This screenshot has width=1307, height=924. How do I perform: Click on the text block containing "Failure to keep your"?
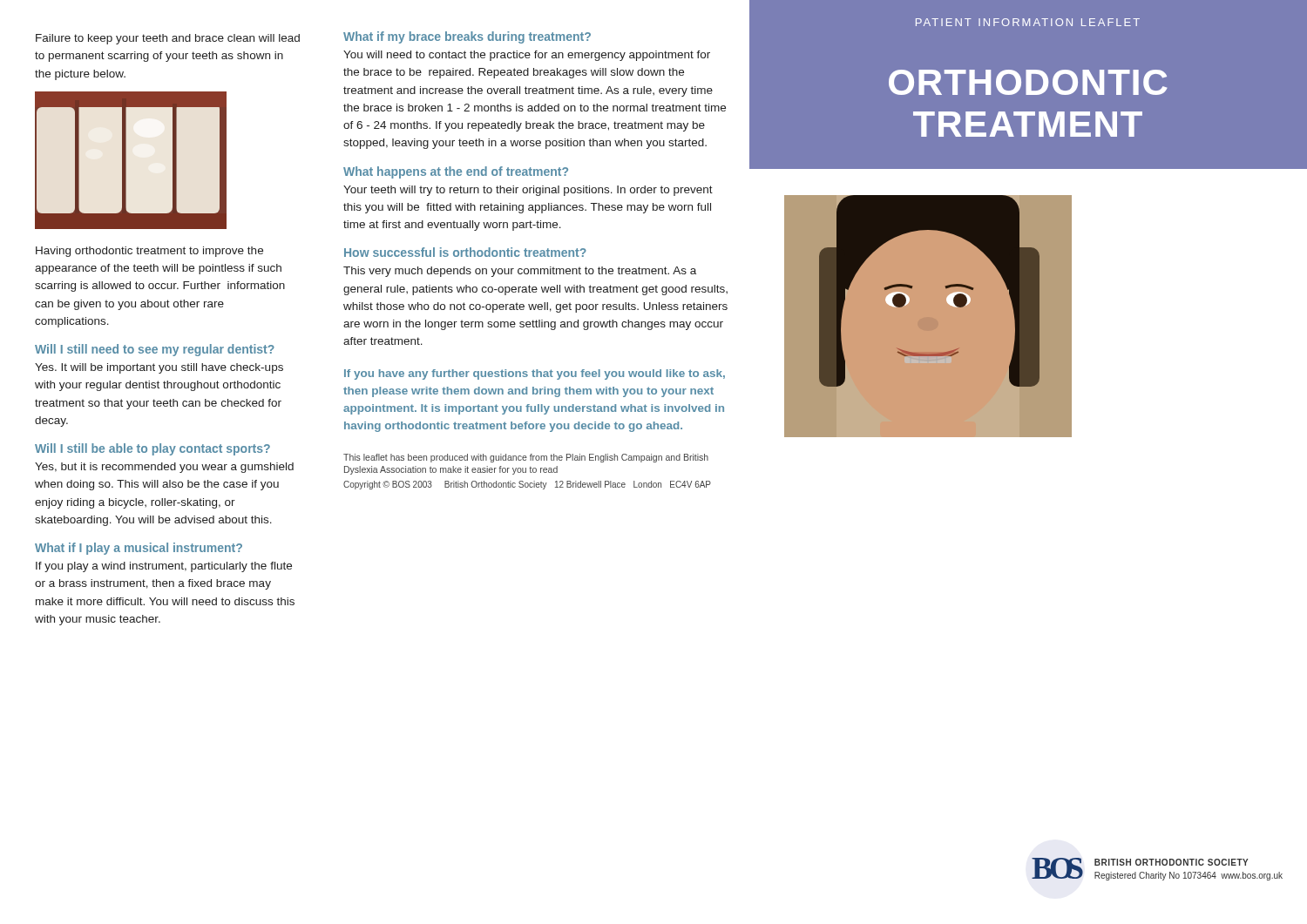click(x=168, y=55)
